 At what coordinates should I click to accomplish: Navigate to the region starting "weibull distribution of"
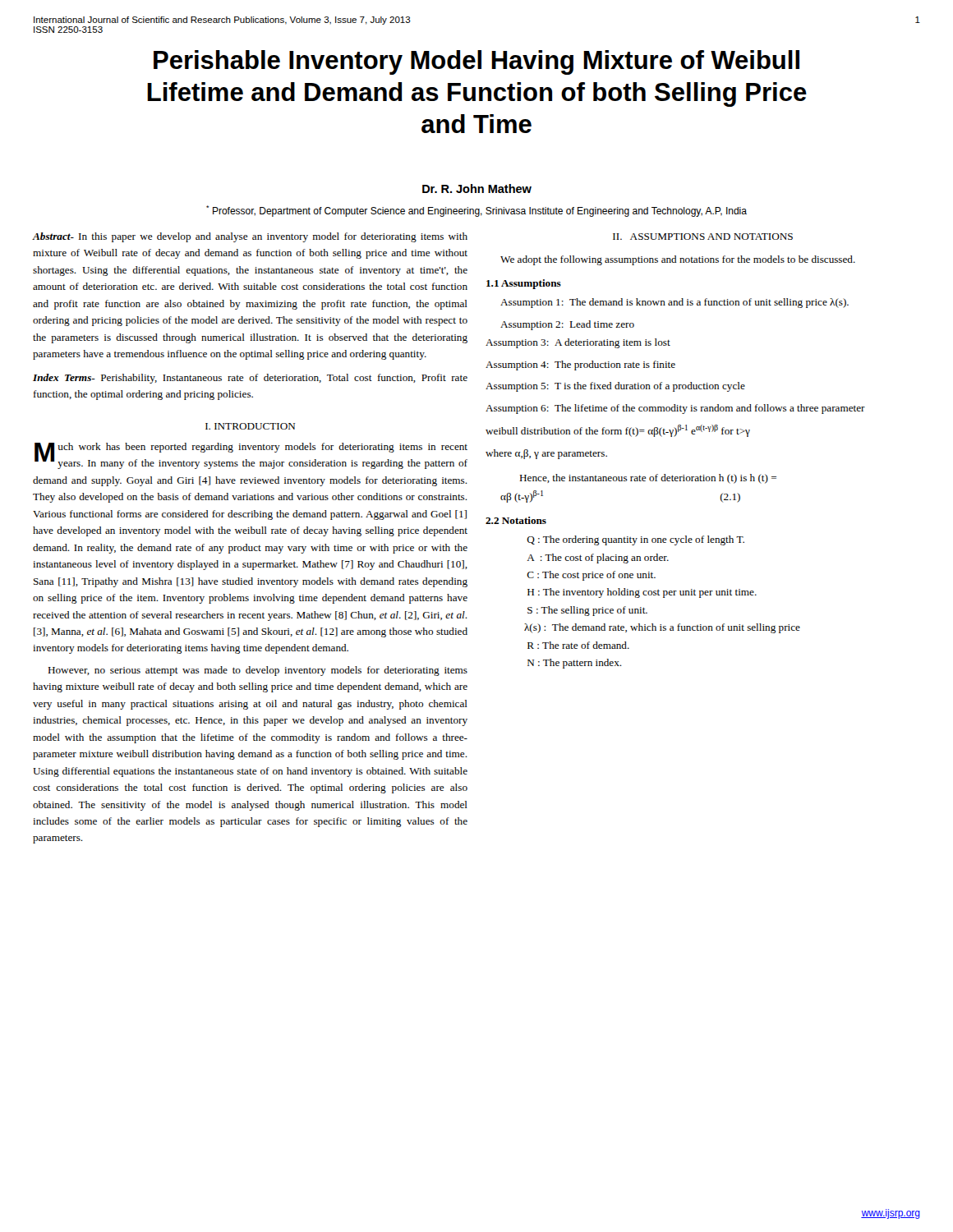click(618, 430)
